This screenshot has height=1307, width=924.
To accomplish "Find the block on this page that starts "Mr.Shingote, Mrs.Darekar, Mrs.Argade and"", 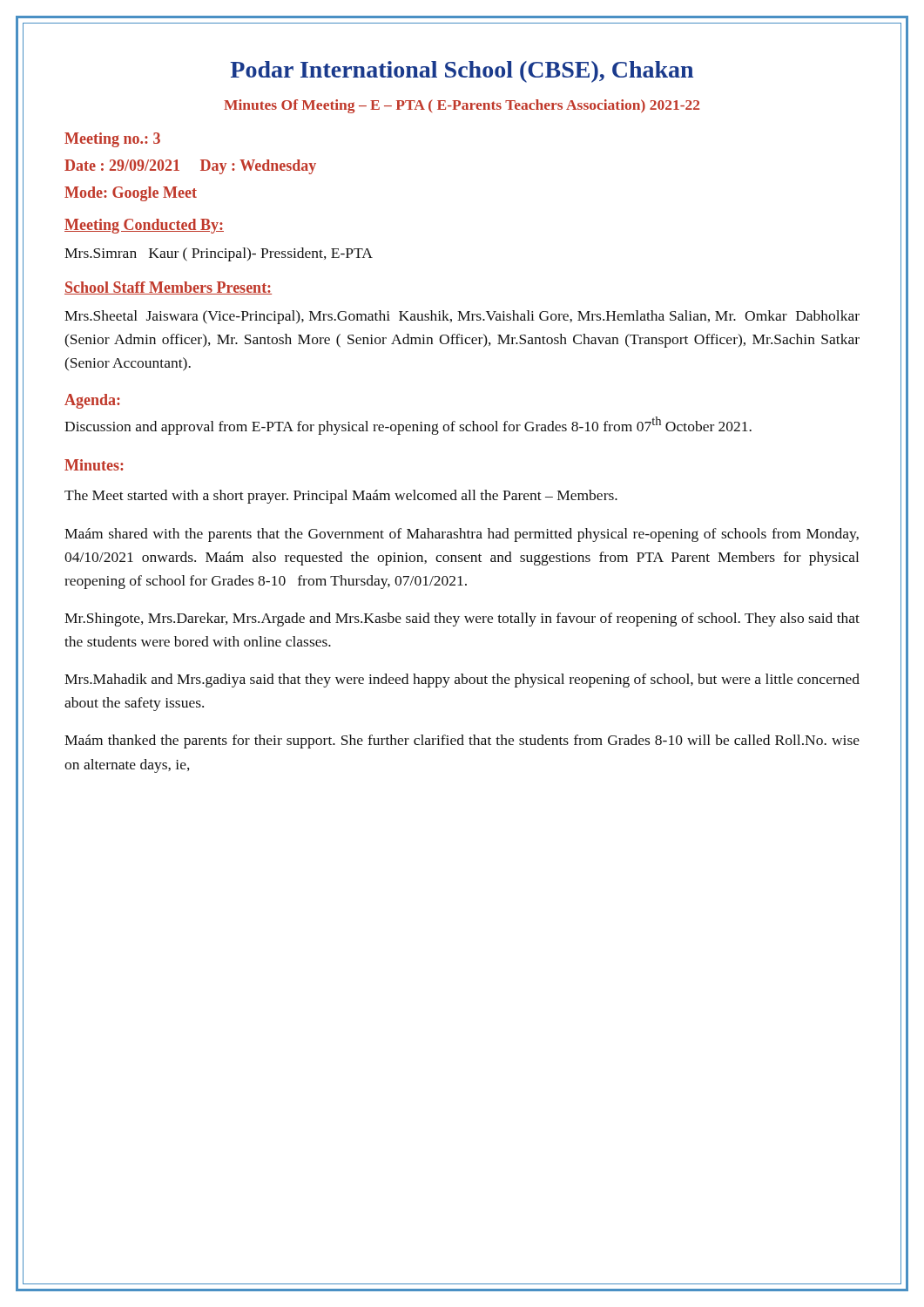I will point(462,630).
